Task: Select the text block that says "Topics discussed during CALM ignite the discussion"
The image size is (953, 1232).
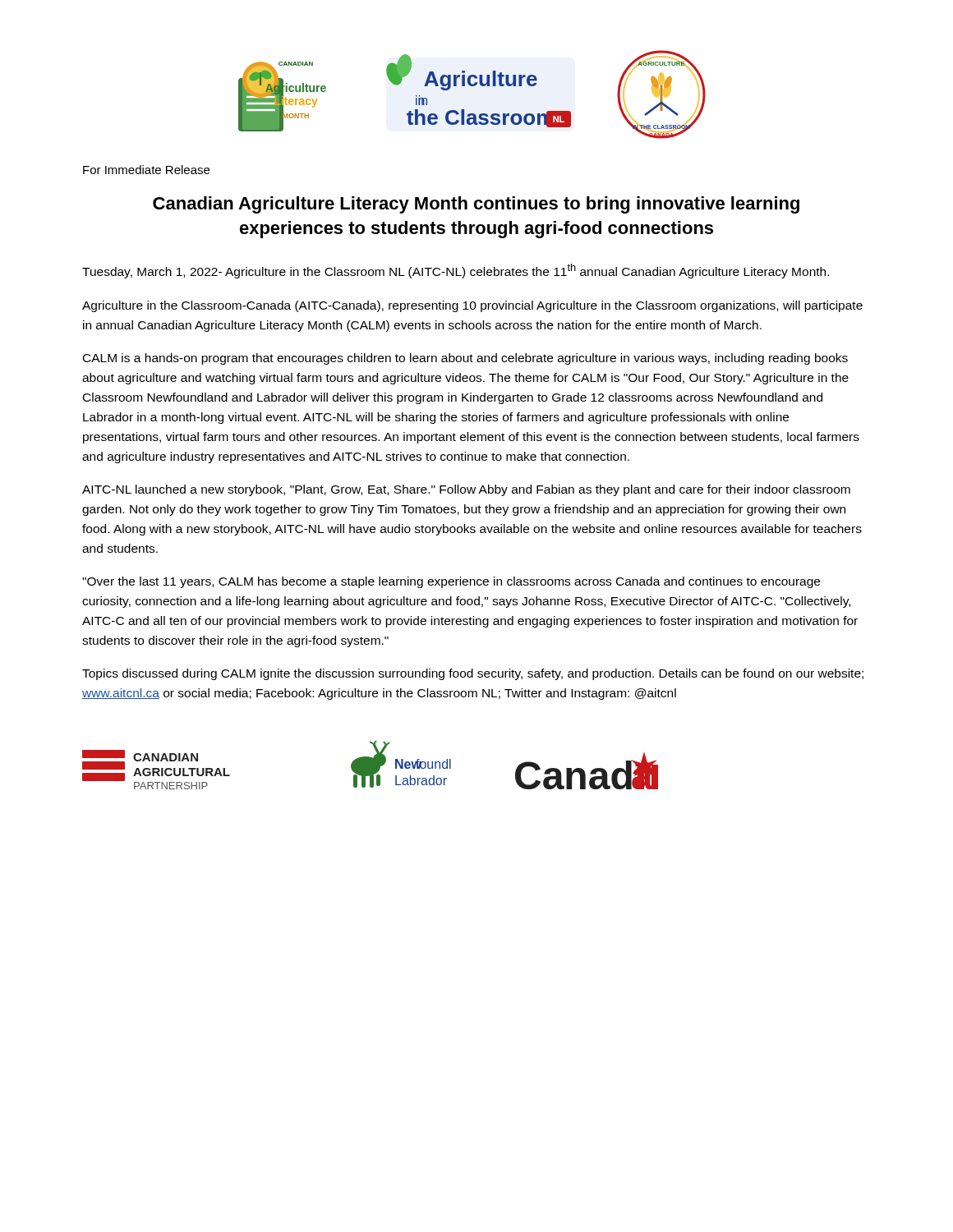Action: (473, 683)
